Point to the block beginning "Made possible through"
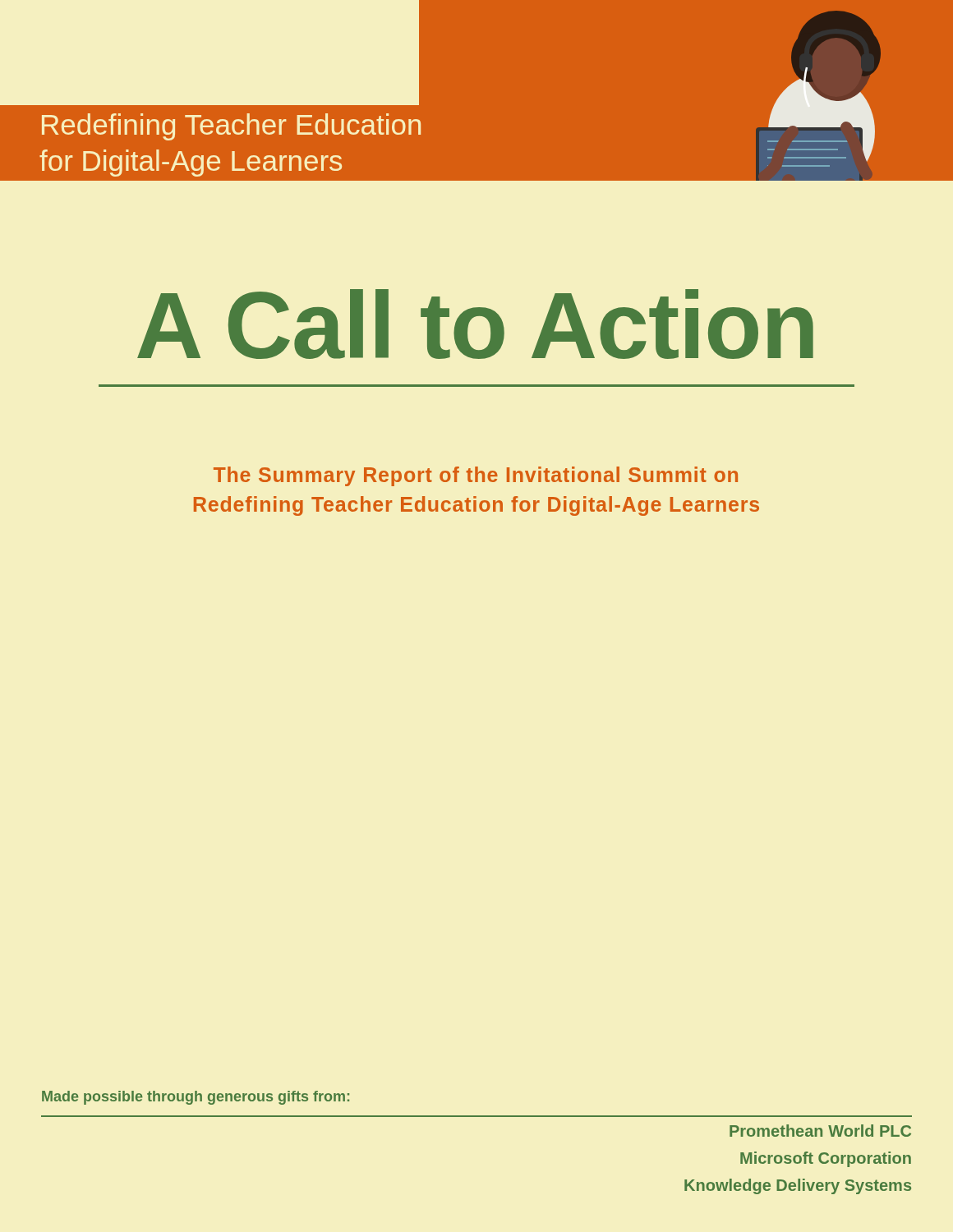 pyautogui.click(x=196, y=1098)
